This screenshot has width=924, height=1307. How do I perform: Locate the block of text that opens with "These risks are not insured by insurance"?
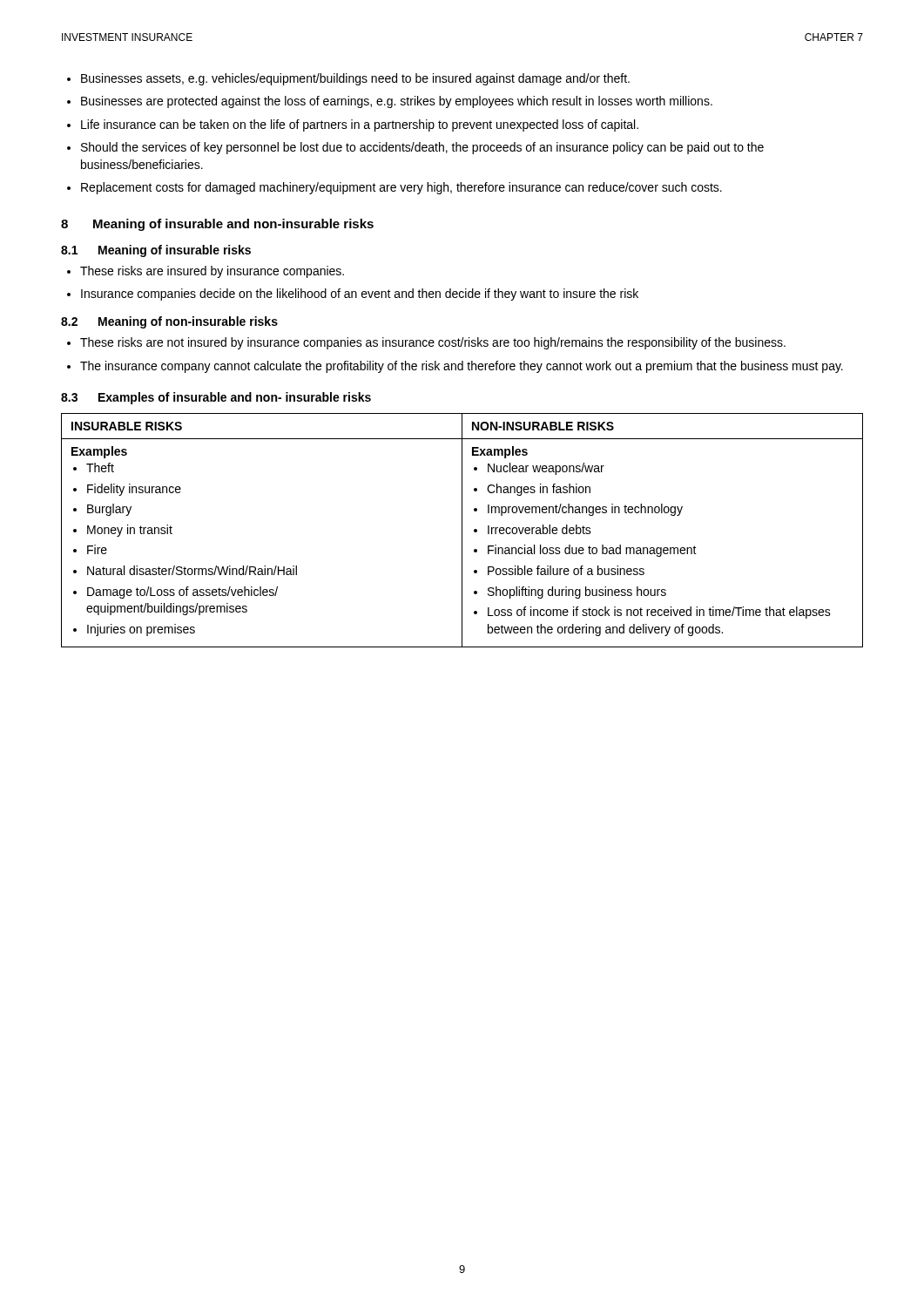pyautogui.click(x=462, y=354)
